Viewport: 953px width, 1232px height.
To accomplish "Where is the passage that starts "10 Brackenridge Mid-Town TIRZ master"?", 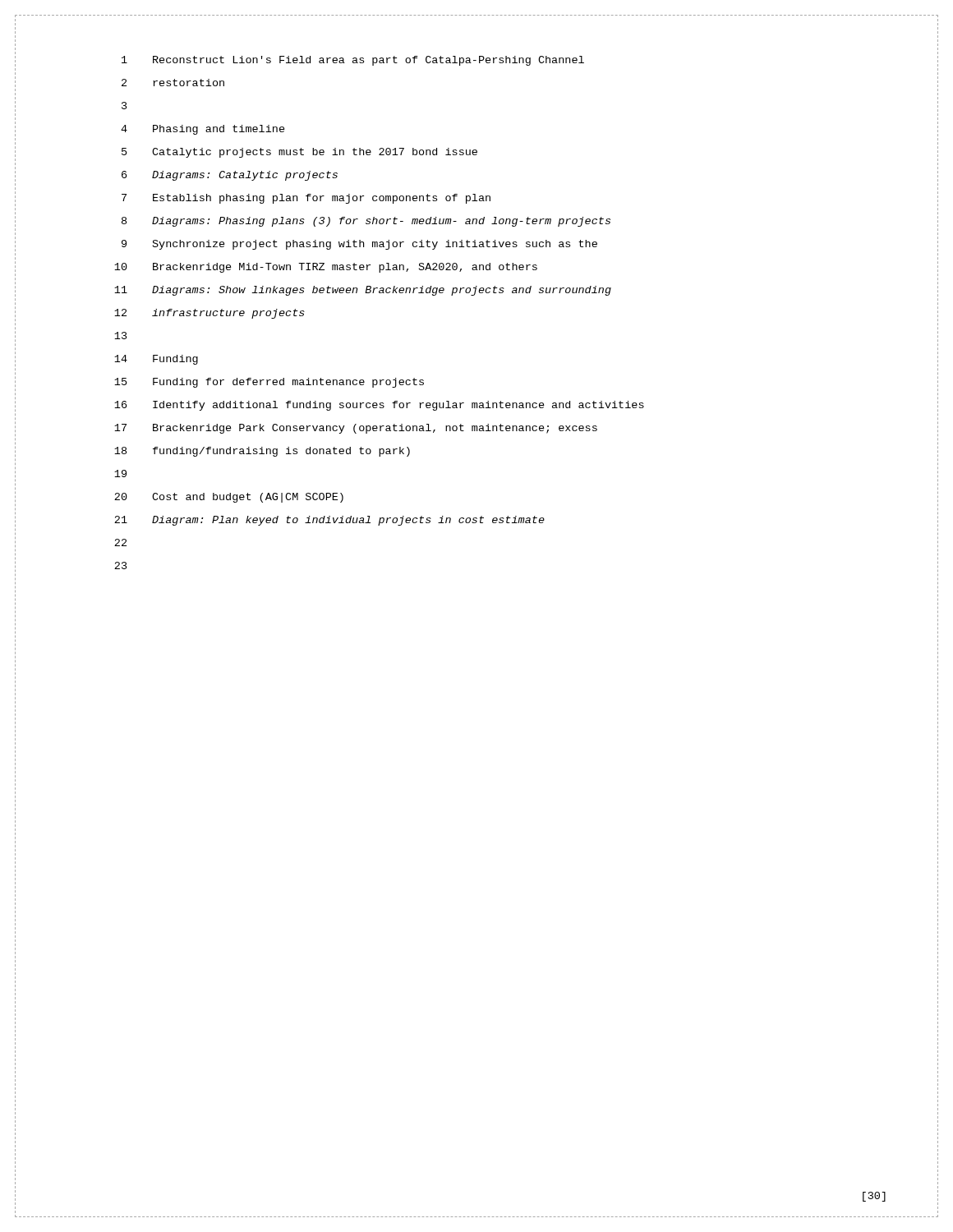I will coord(310,268).
